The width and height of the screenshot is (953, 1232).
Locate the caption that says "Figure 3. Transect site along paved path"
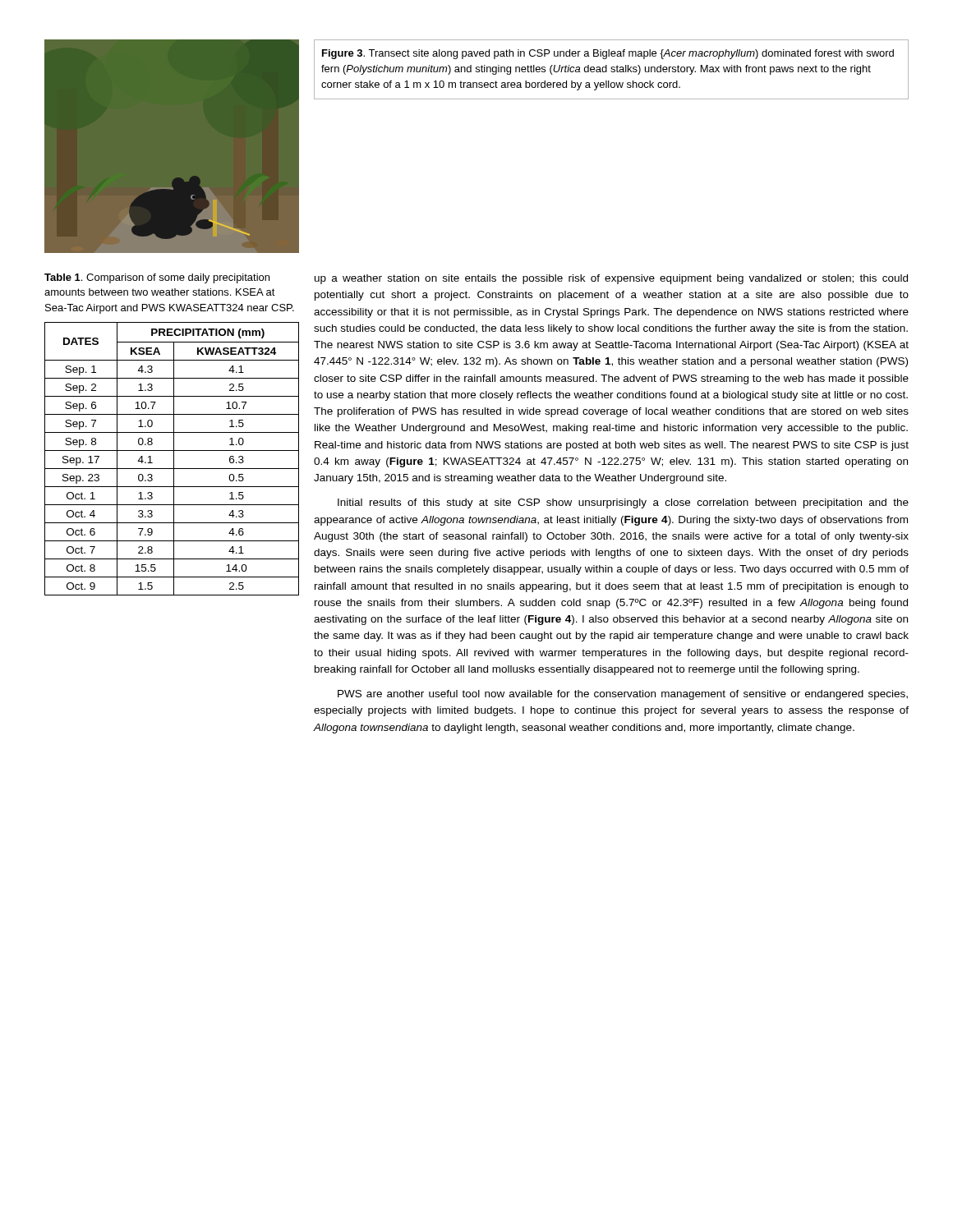(608, 68)
